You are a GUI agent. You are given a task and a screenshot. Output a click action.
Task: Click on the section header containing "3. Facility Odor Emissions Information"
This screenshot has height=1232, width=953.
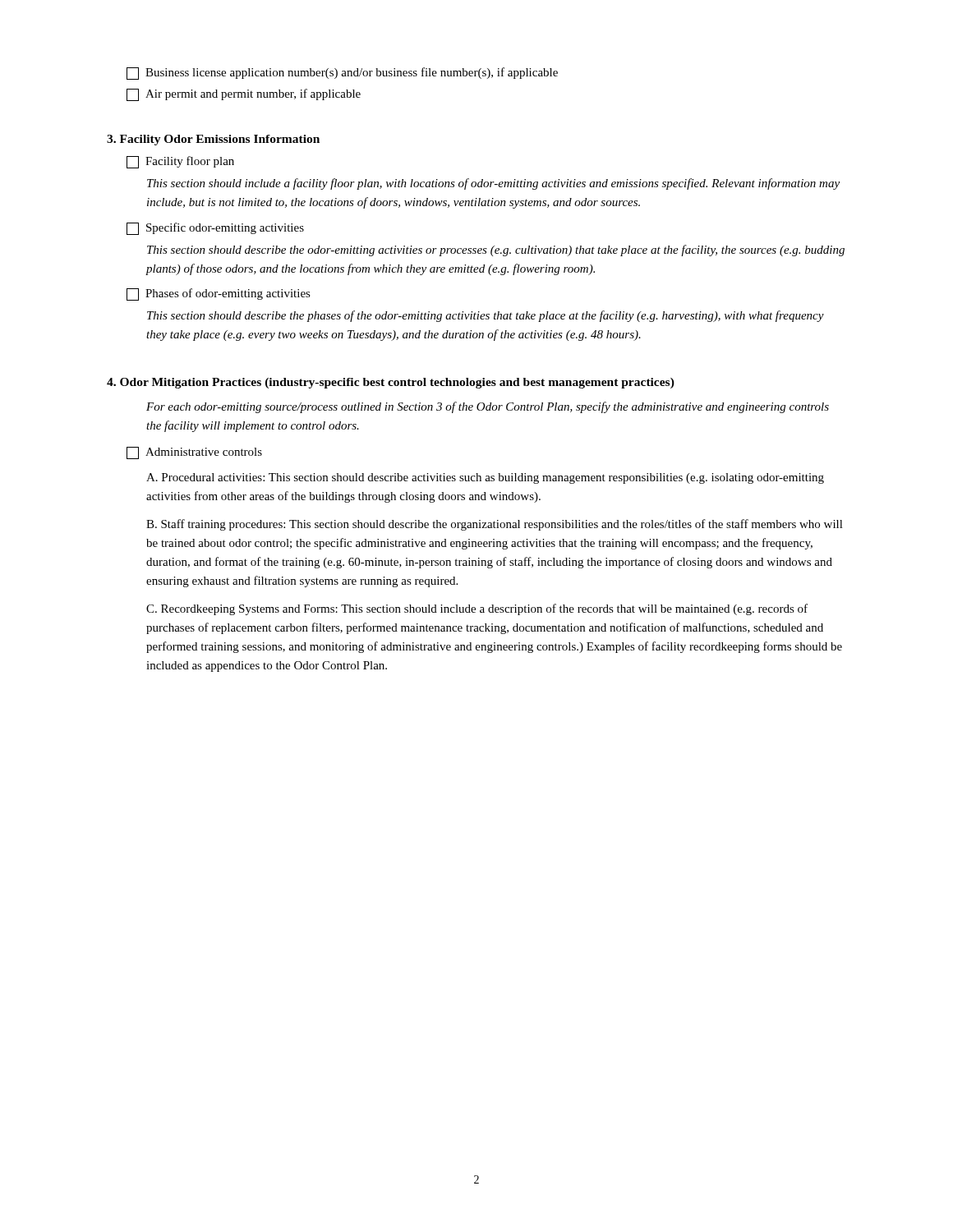point(213,138)
